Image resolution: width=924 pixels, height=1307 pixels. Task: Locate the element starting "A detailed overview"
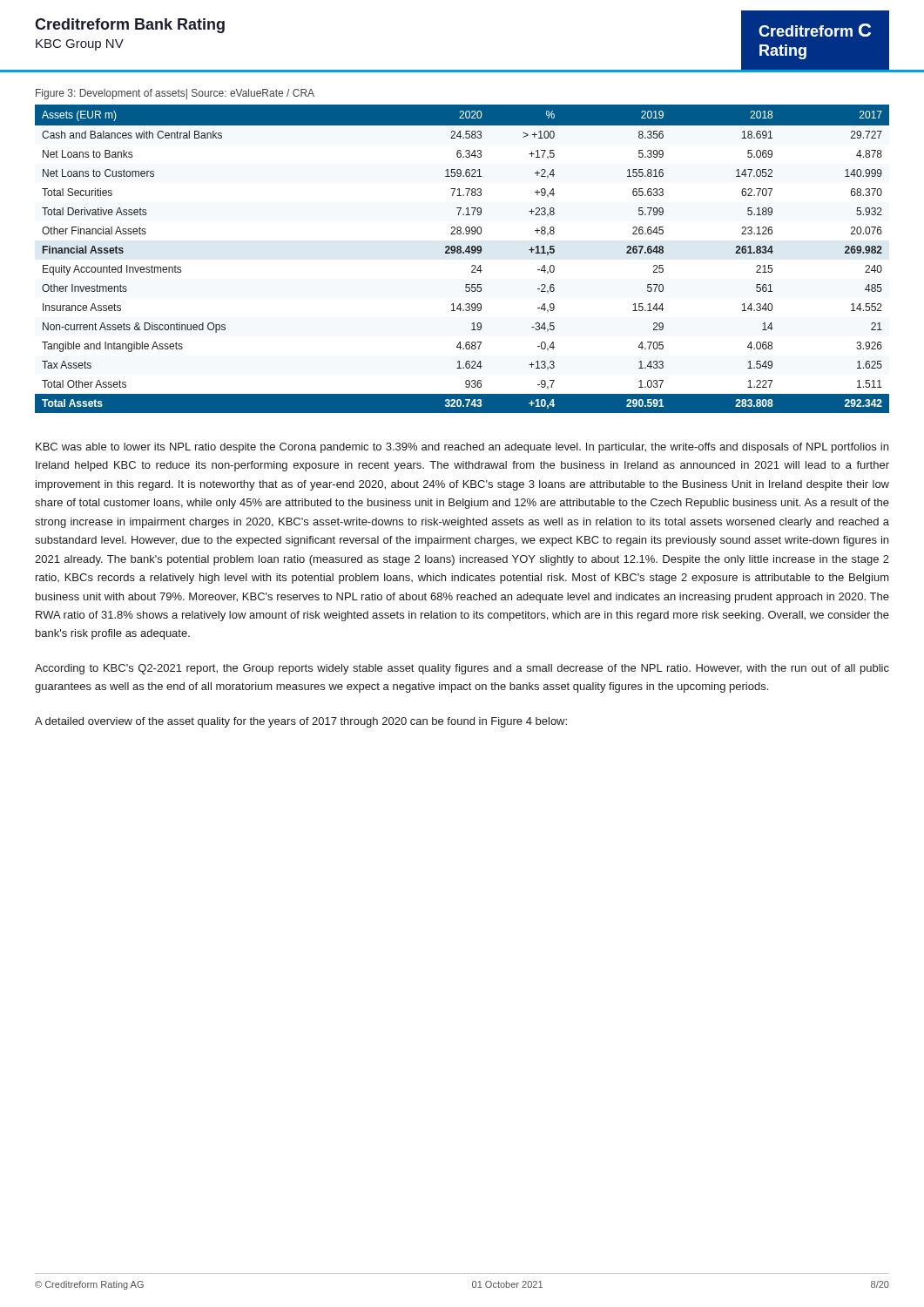[x=301, y=721]
